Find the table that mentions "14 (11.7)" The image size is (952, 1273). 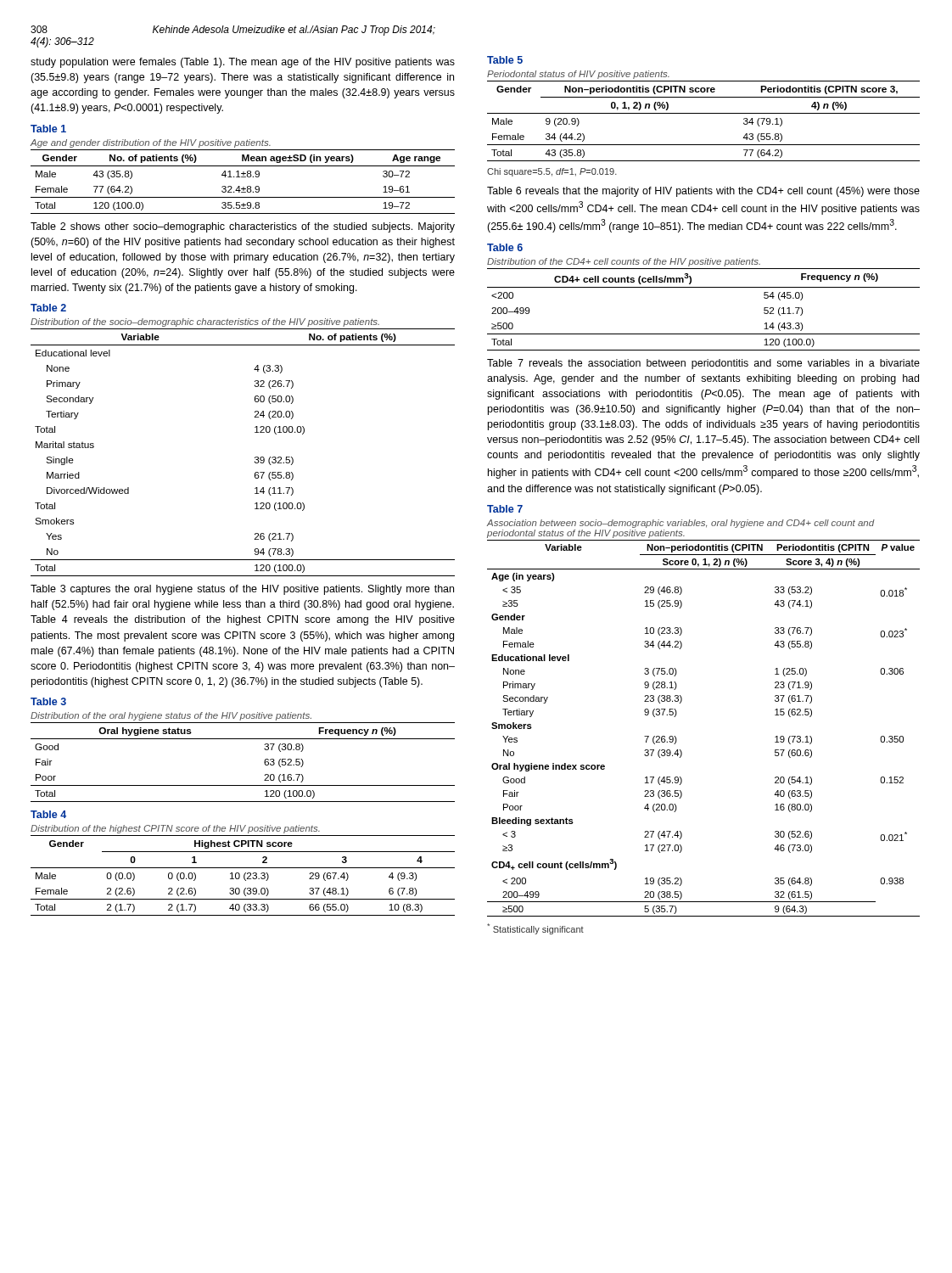click(243, 452)
